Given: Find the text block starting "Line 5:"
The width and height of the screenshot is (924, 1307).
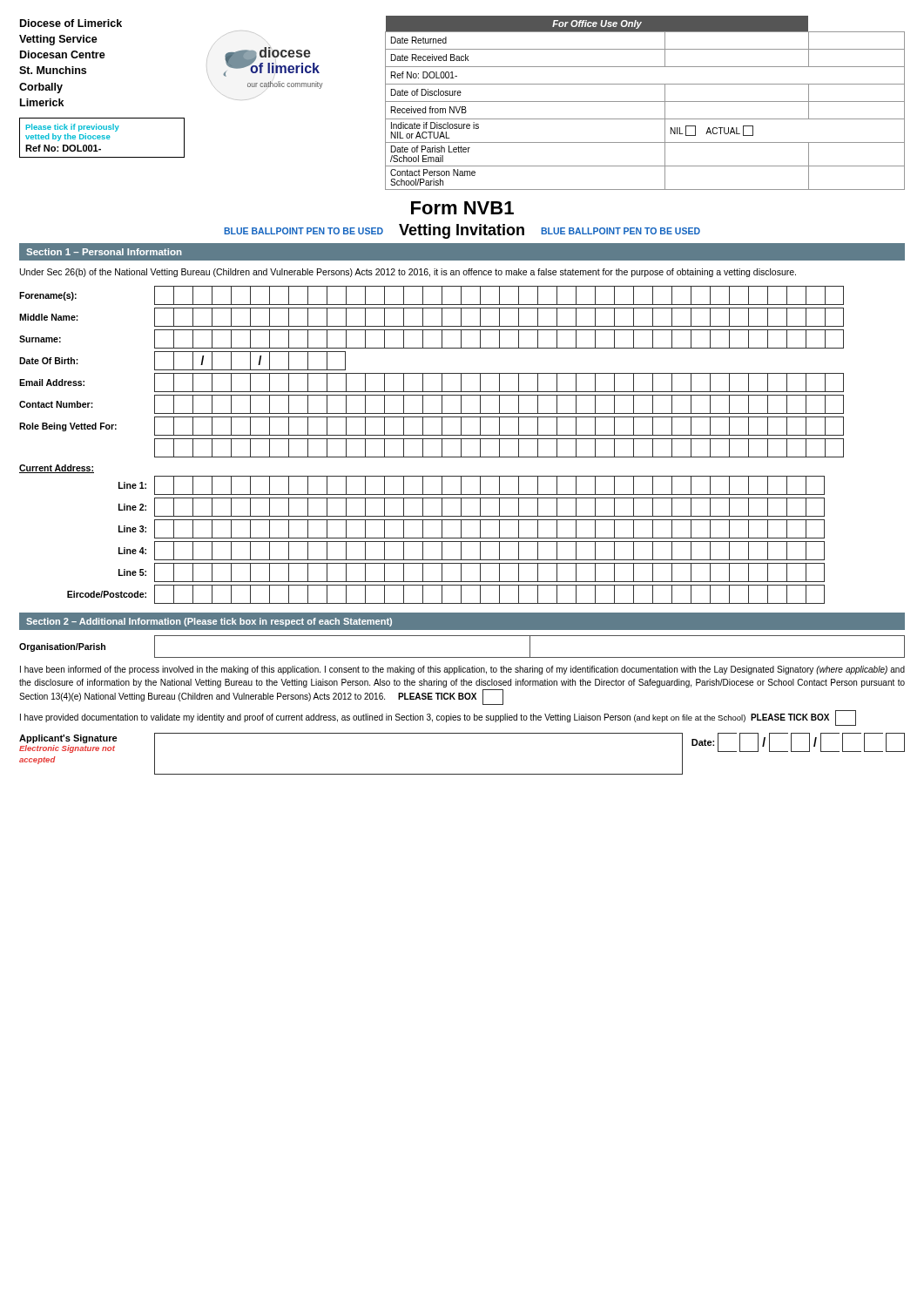Looking at the screenshot, I should [x=462, y=573].
